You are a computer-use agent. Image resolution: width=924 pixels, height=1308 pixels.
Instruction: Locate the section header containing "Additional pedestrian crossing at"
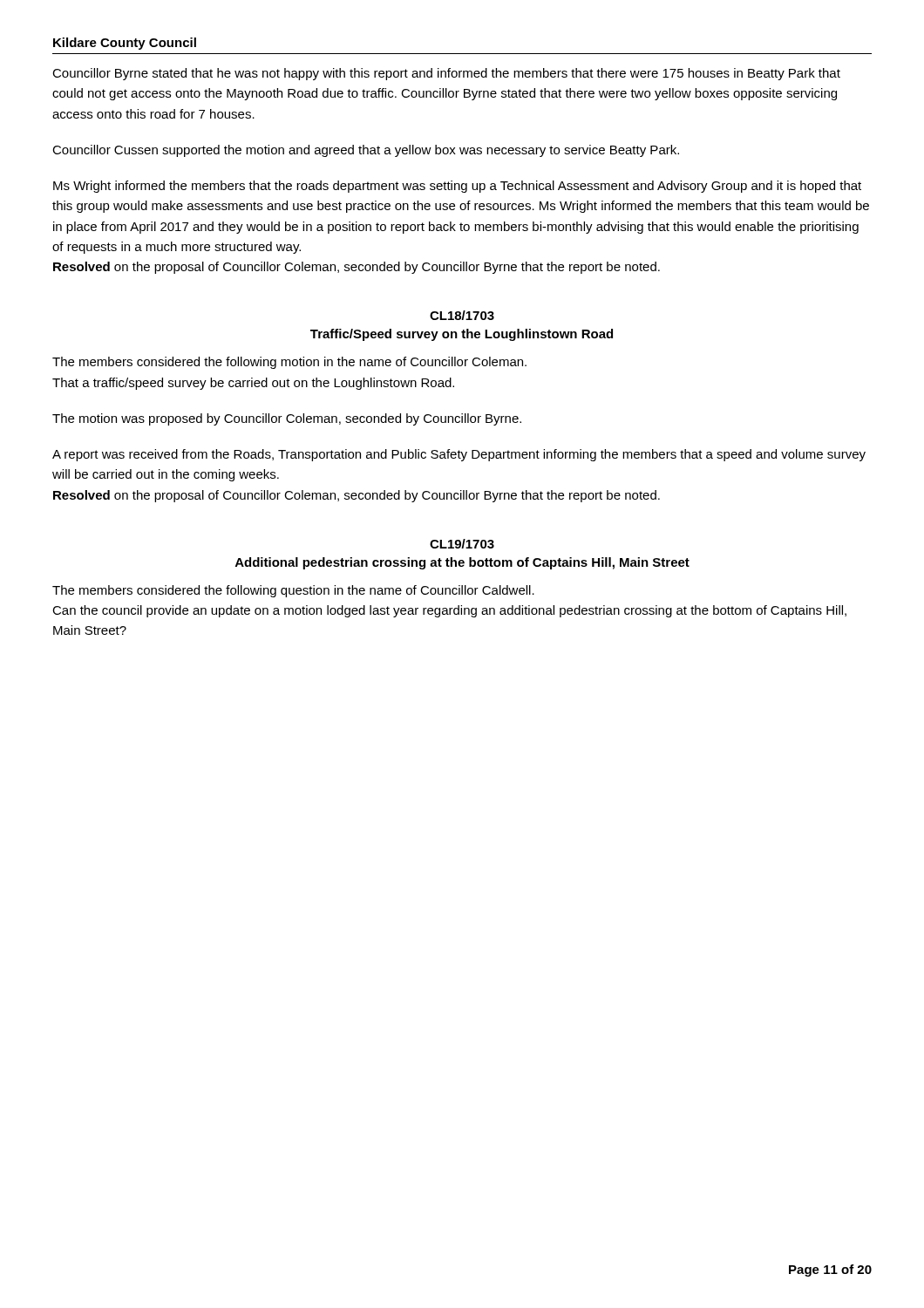pyautogui.click(x=462, y=562)
